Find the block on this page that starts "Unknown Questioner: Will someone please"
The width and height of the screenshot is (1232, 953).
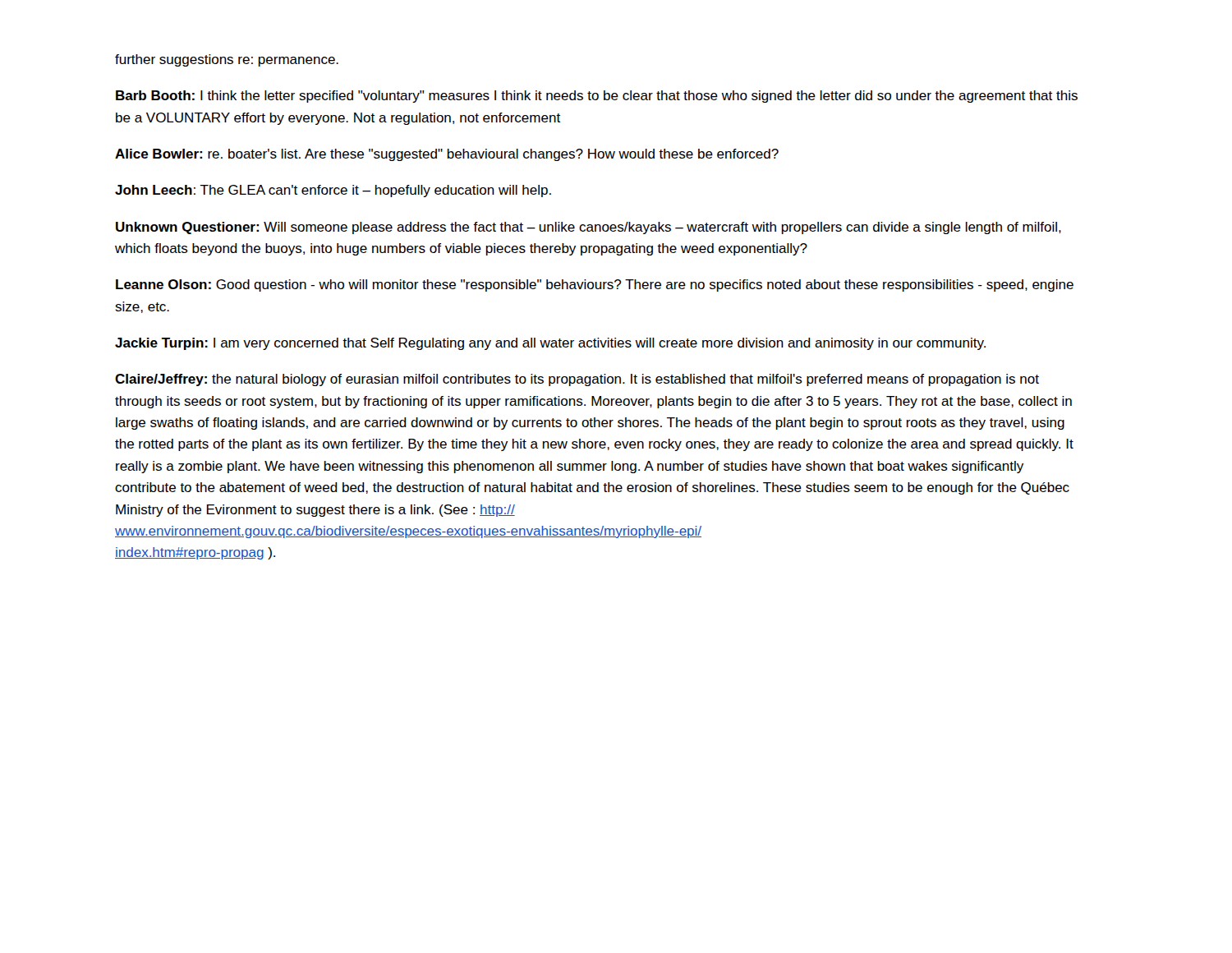(x=588, y=238)
